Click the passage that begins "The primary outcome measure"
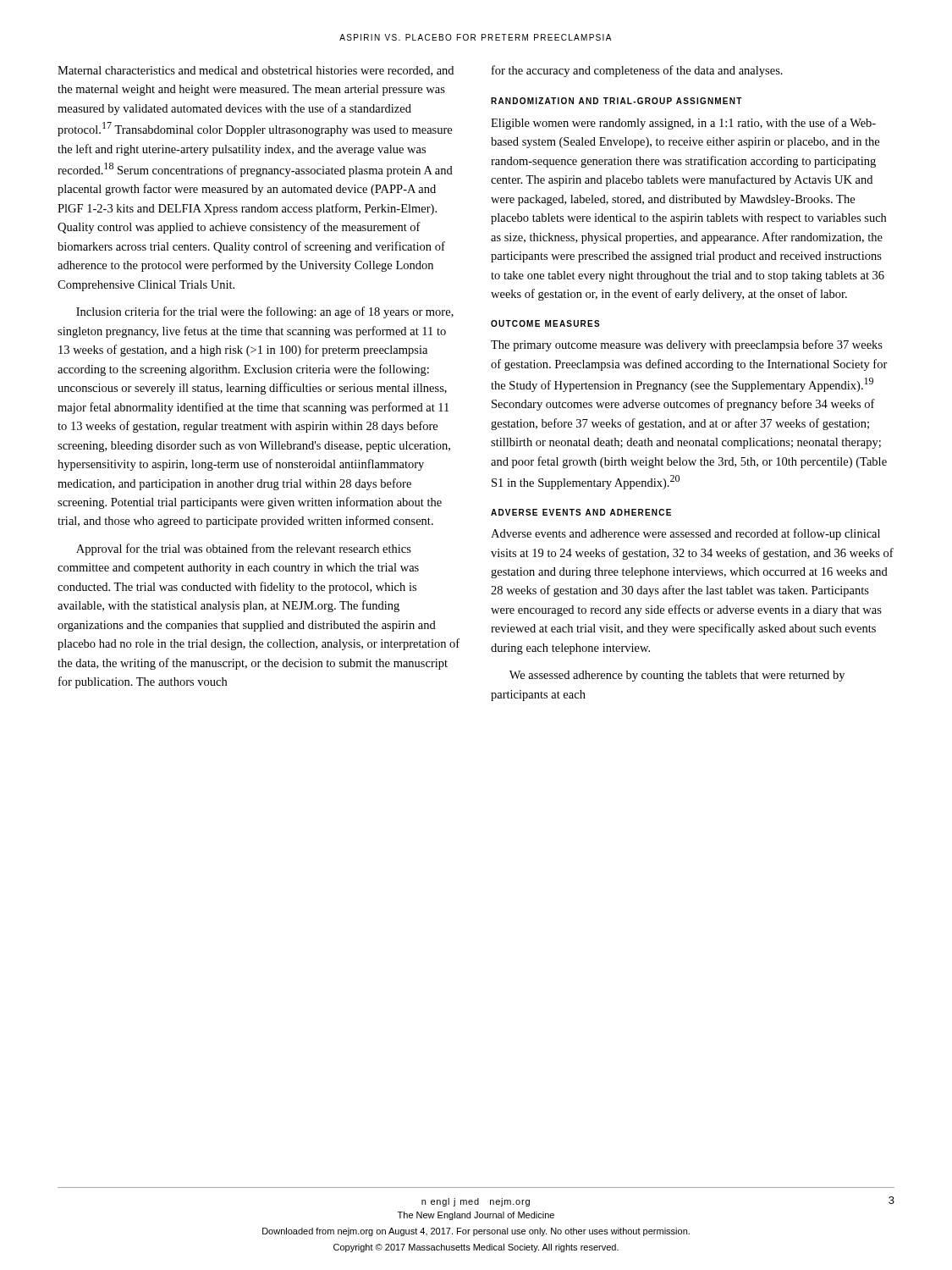Image resolution: width=952 pixels, height=1270 pixels. (692, 414)
